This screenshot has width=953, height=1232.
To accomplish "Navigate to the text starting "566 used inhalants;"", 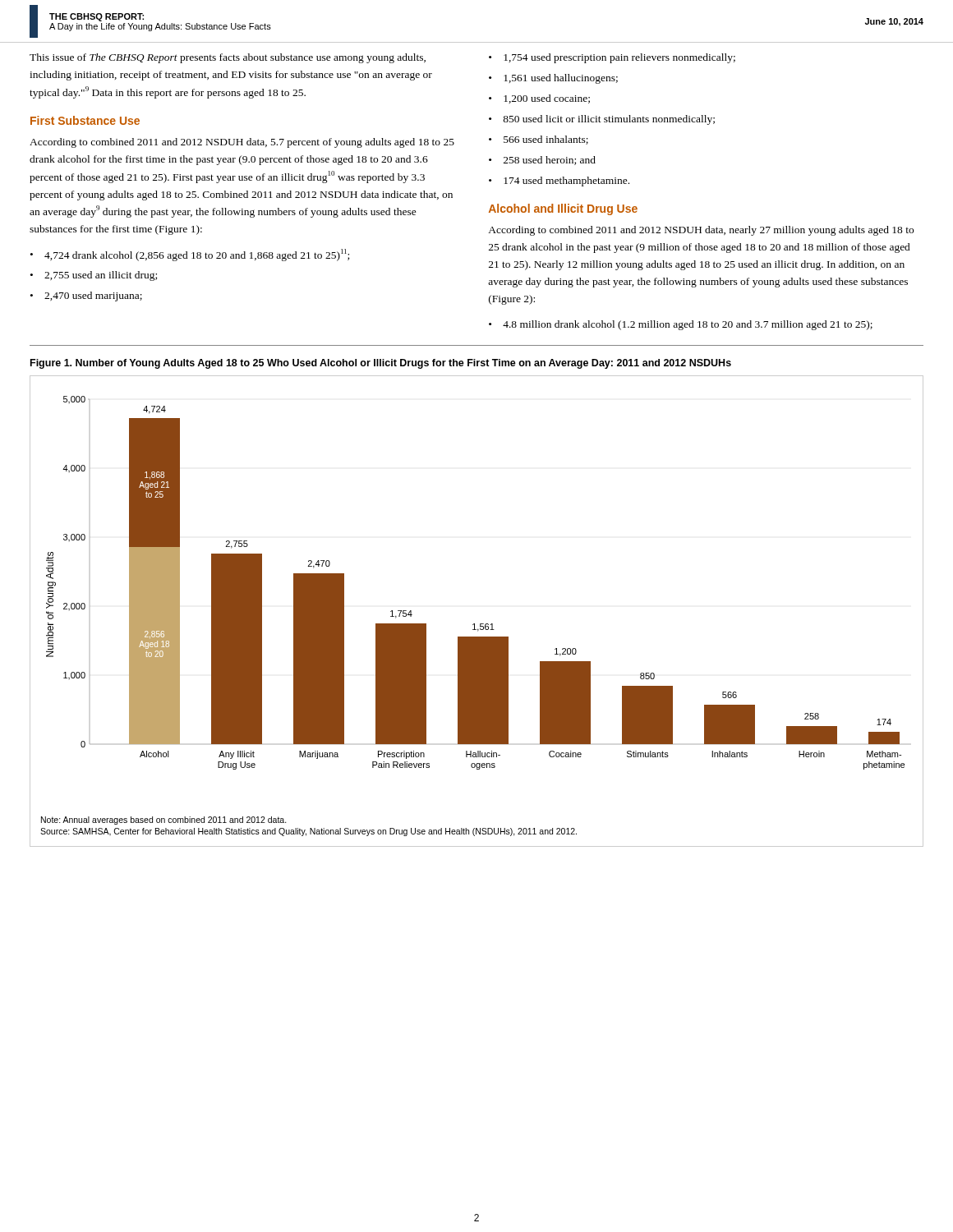I will click(x=546, y=139).
